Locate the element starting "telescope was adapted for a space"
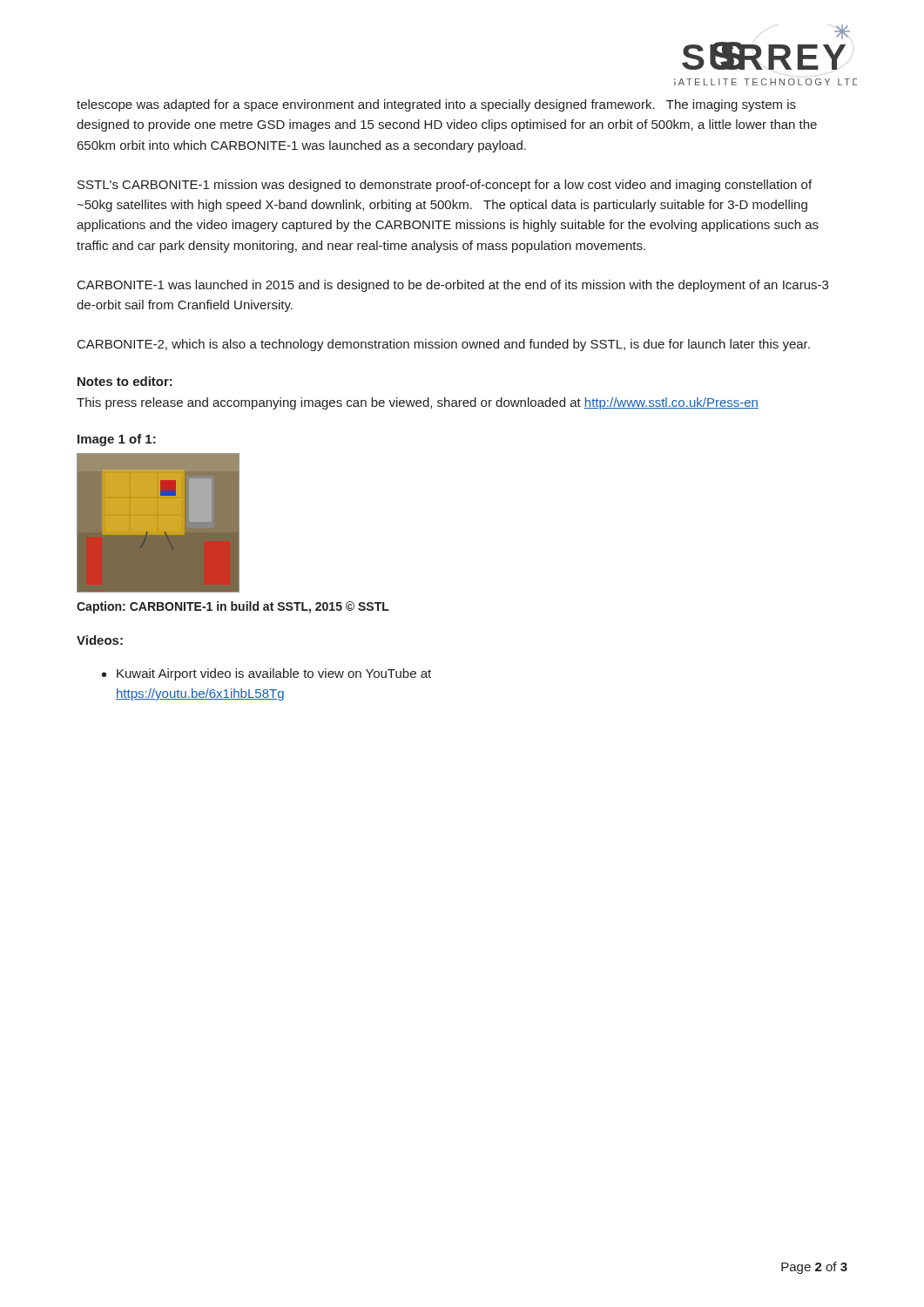The height and width of the screenshot is (1307, 924). tap(447, 124)
